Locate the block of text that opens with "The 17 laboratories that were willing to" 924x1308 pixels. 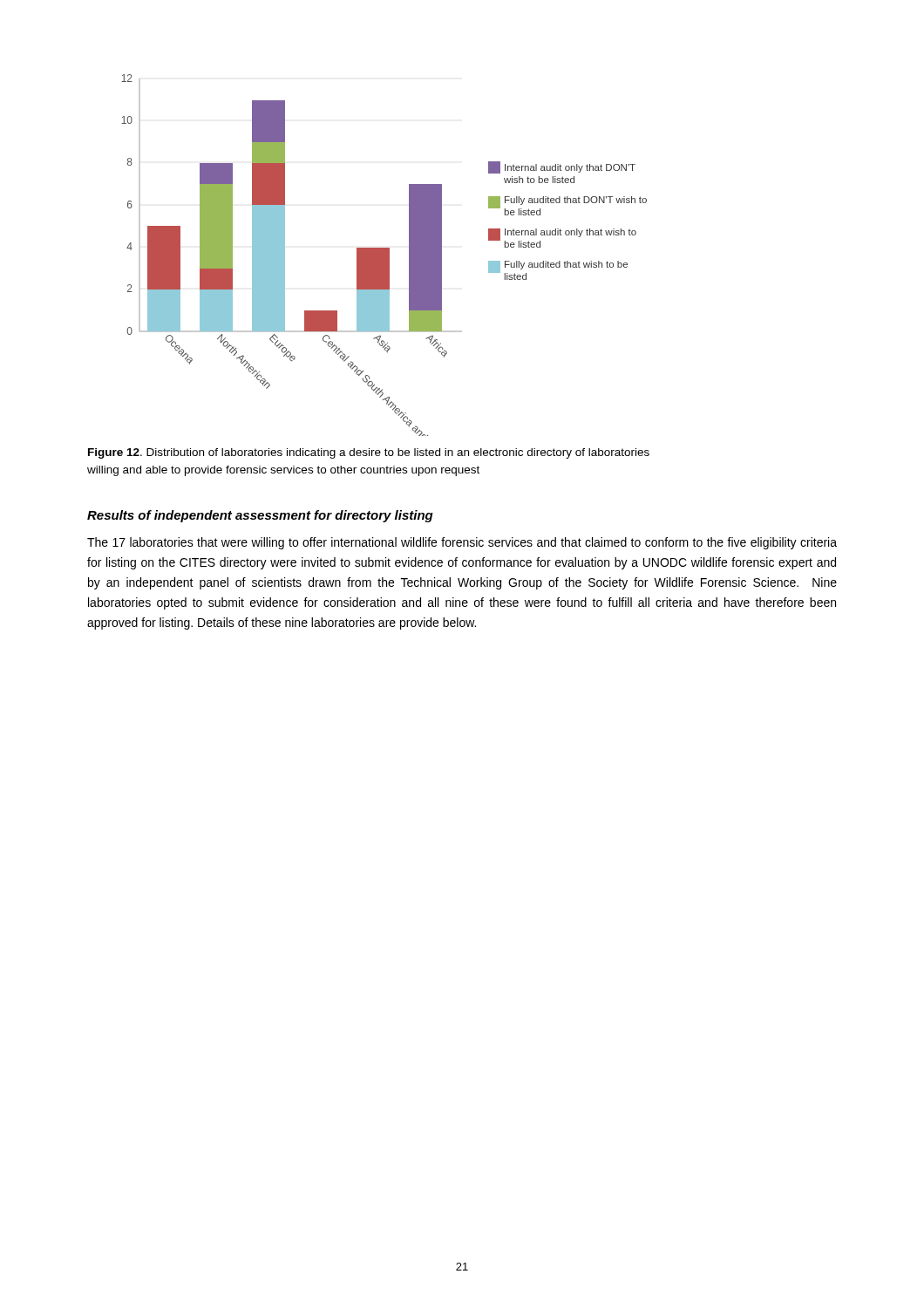point(462,582)
